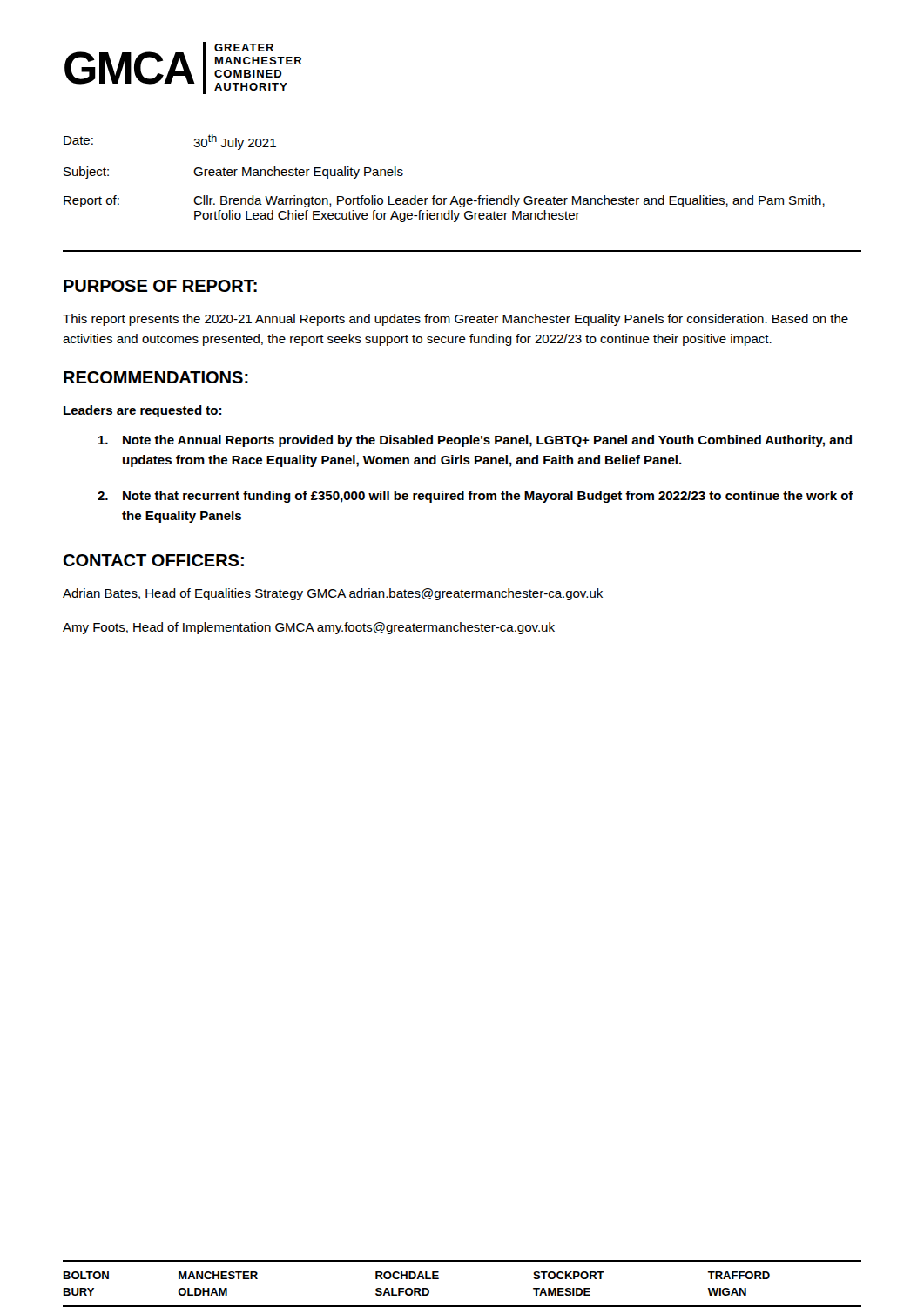
Task: Select the text block containing "This report presents the 2020-21"
Action: point(456,328)
